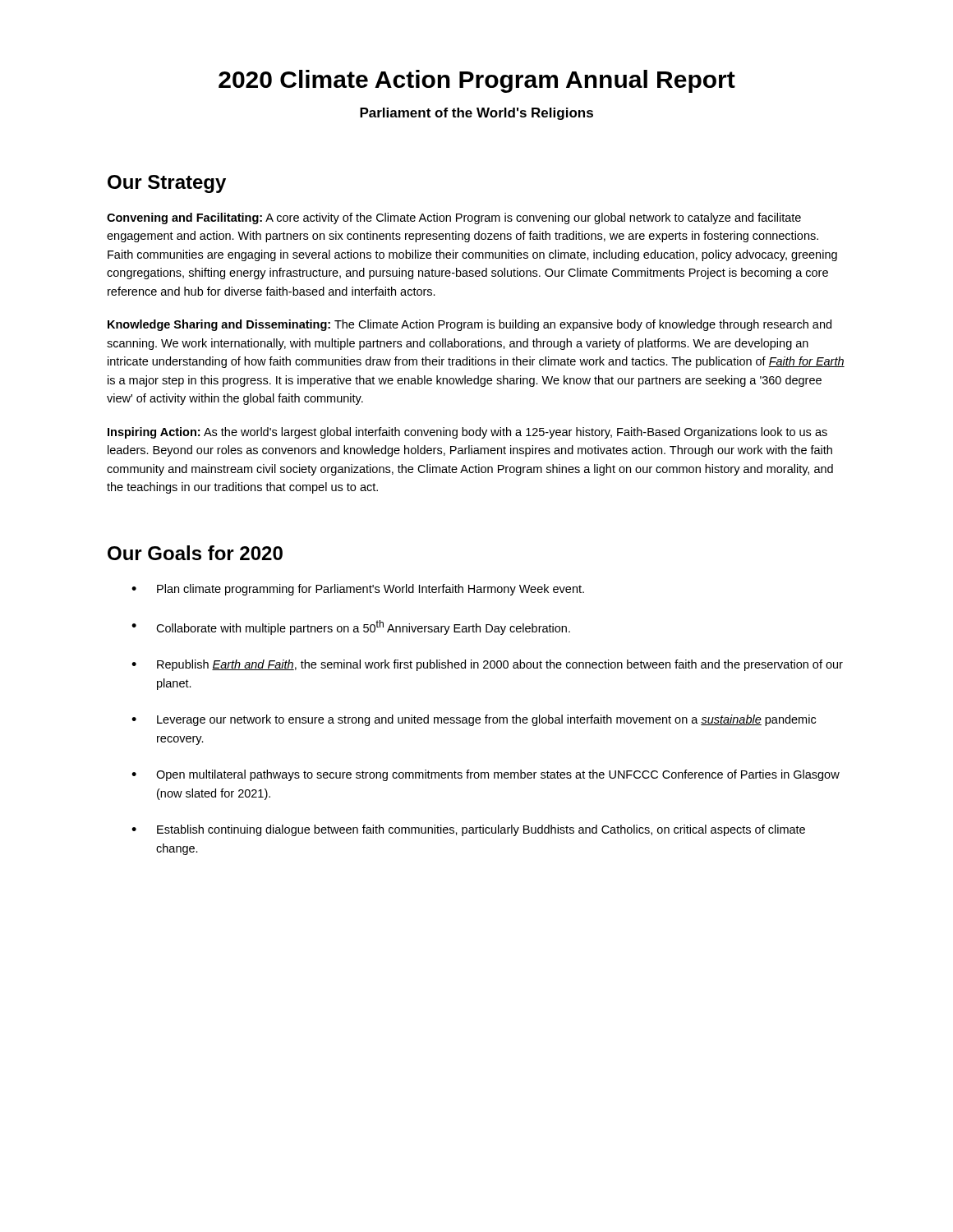Viewport: 953px width, 1232px height.
Task: Click on the list item with the text "• Plan climate programming for Parliament's World Interfaith"
Action: coord(476,589)
